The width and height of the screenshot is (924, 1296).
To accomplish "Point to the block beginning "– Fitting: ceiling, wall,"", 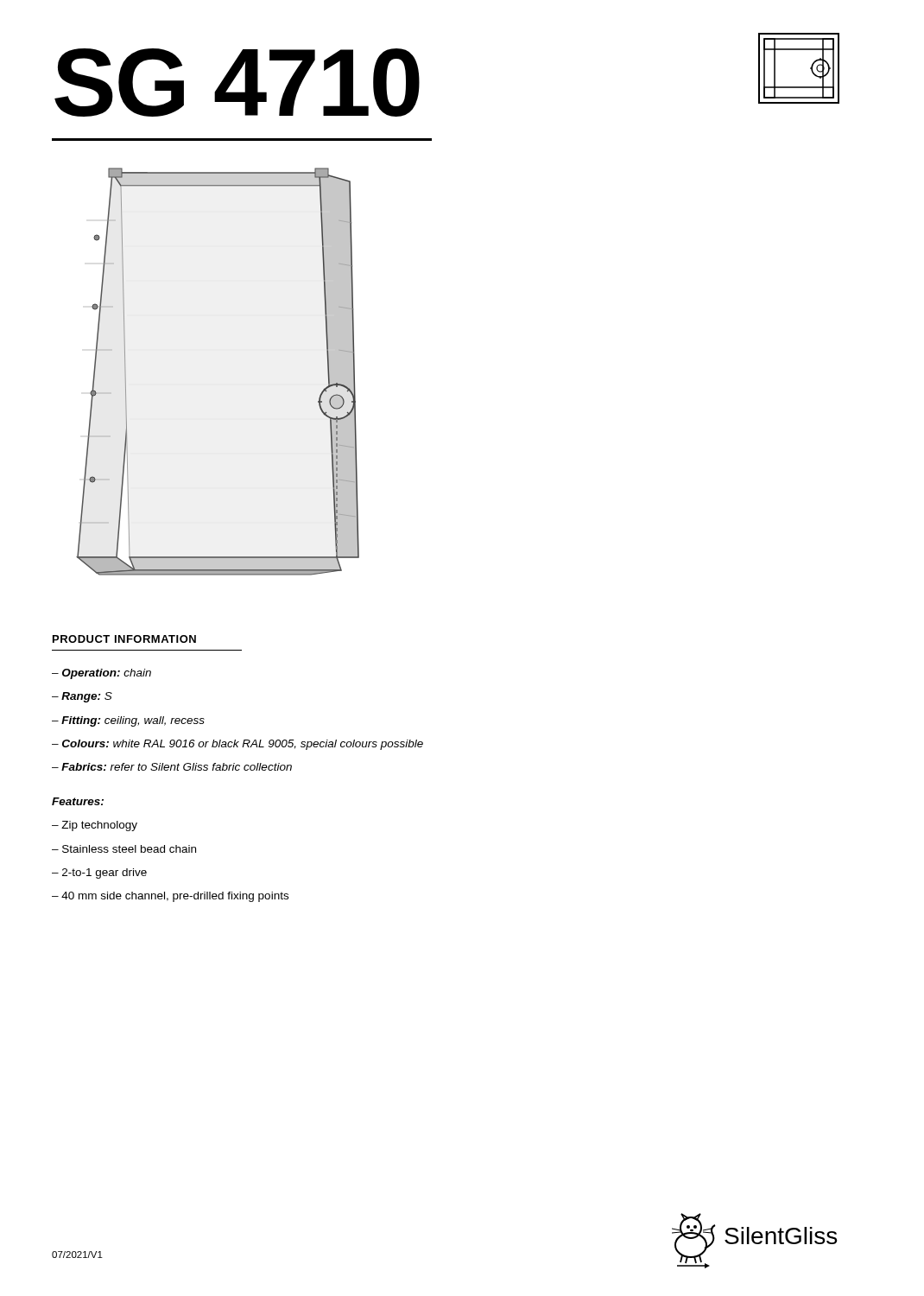I will pos(128,720).
